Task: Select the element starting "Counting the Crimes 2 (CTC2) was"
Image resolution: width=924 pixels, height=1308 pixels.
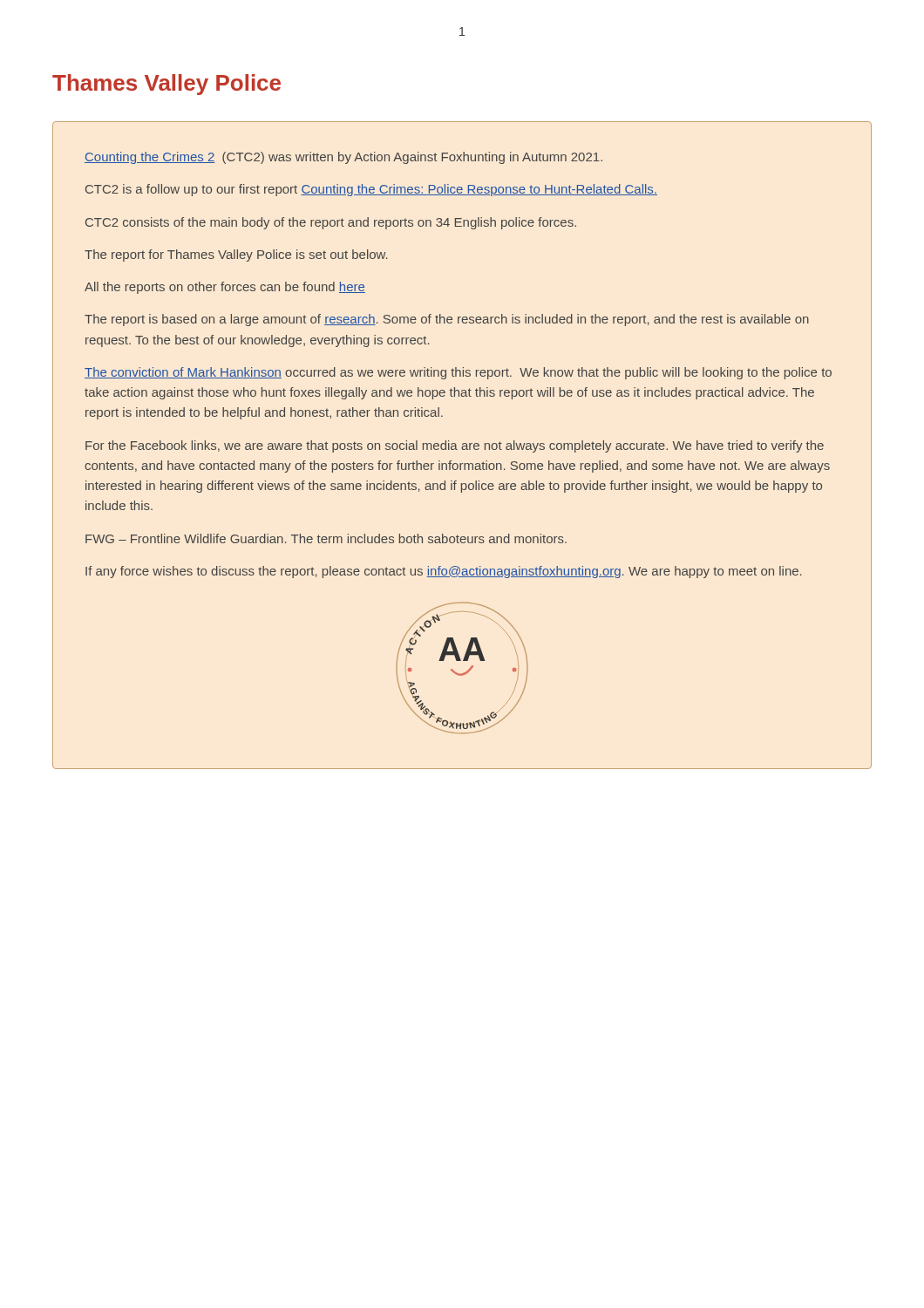Action: click(x=344, y=157)
